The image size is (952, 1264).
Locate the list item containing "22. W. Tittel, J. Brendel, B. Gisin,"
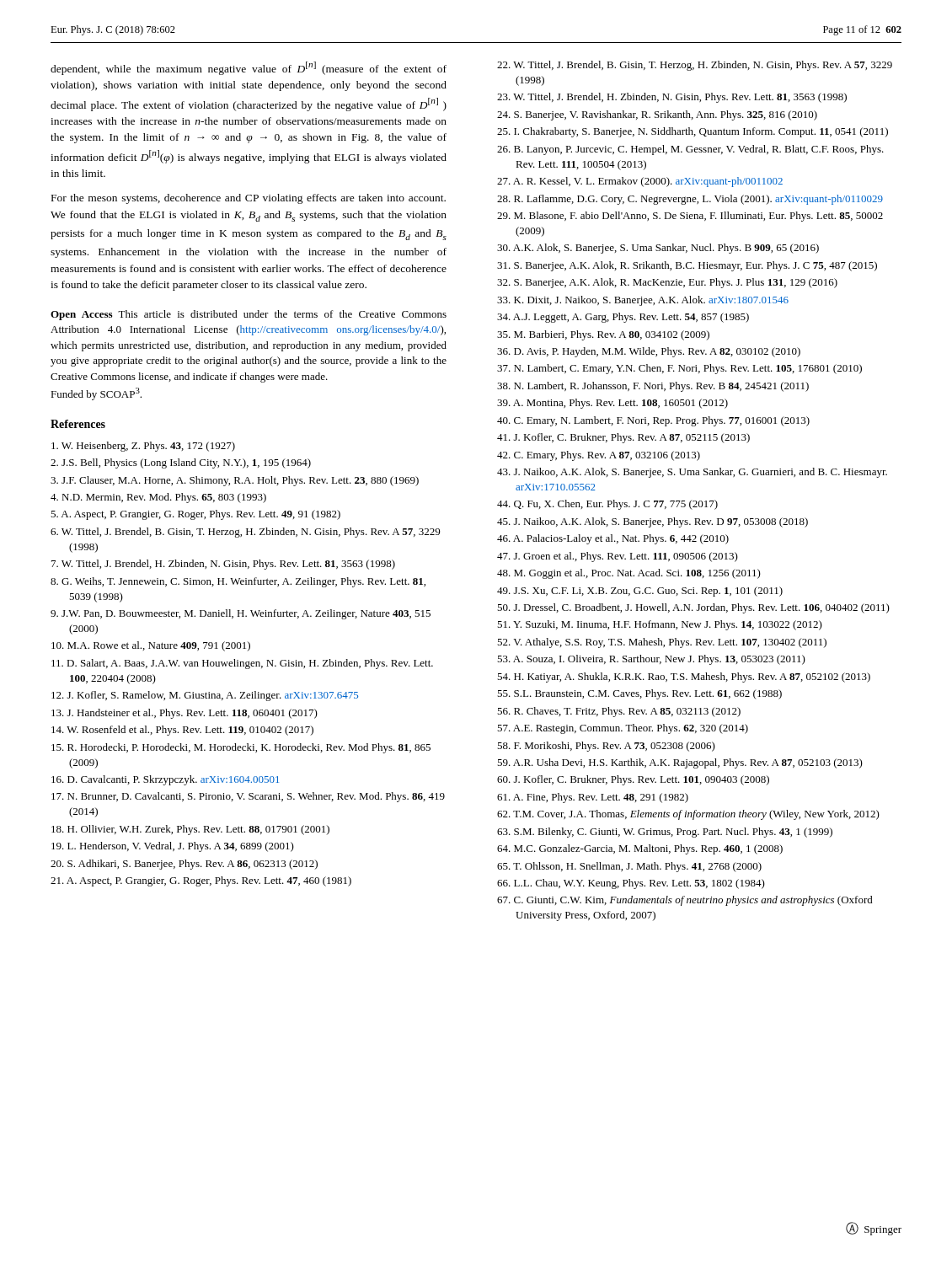point(695,72)
